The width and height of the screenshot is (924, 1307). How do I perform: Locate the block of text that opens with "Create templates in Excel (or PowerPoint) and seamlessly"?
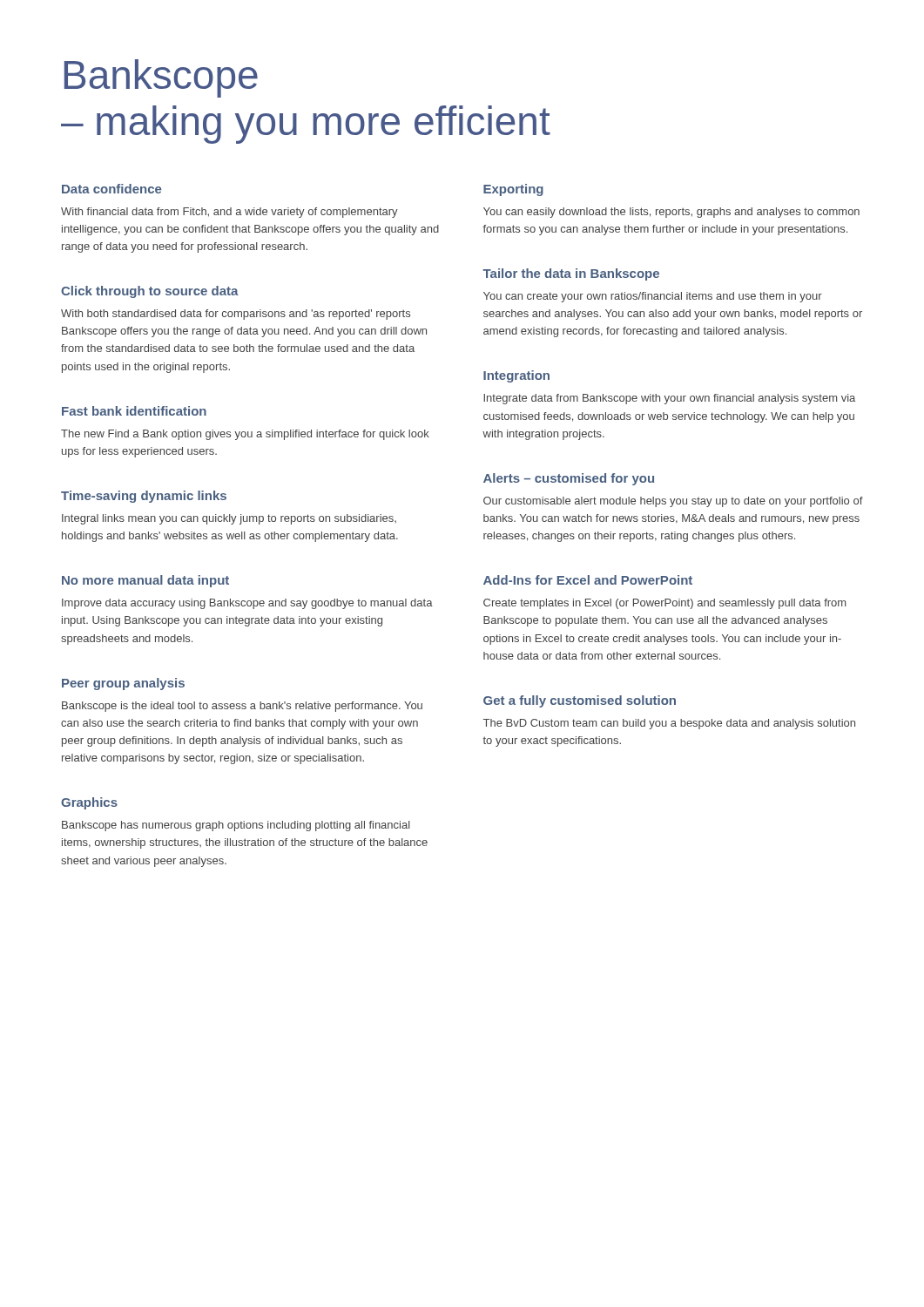(673, 630)
